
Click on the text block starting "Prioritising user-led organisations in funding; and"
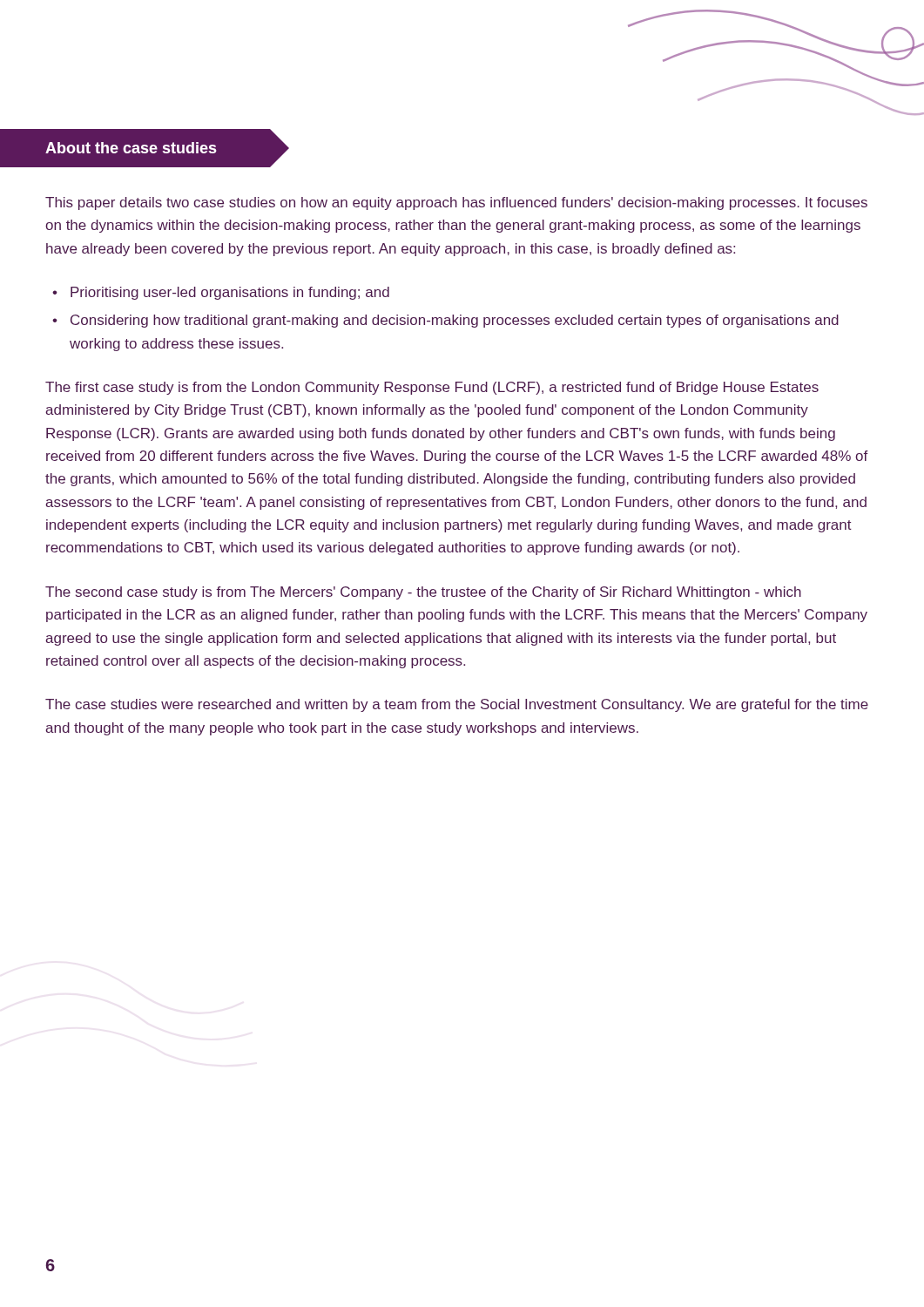[230, 292]
